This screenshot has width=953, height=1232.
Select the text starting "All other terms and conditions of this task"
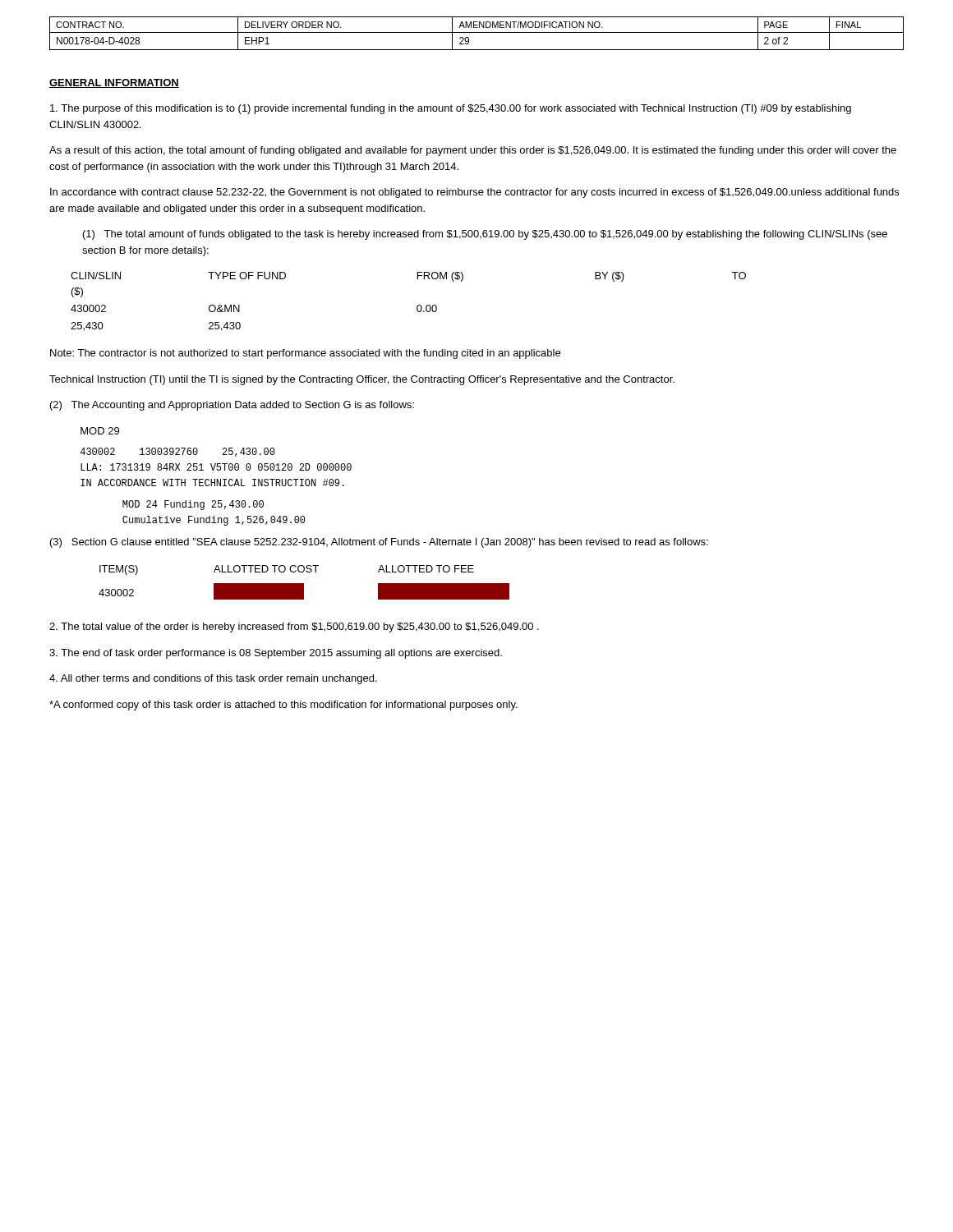click(213, 678)
